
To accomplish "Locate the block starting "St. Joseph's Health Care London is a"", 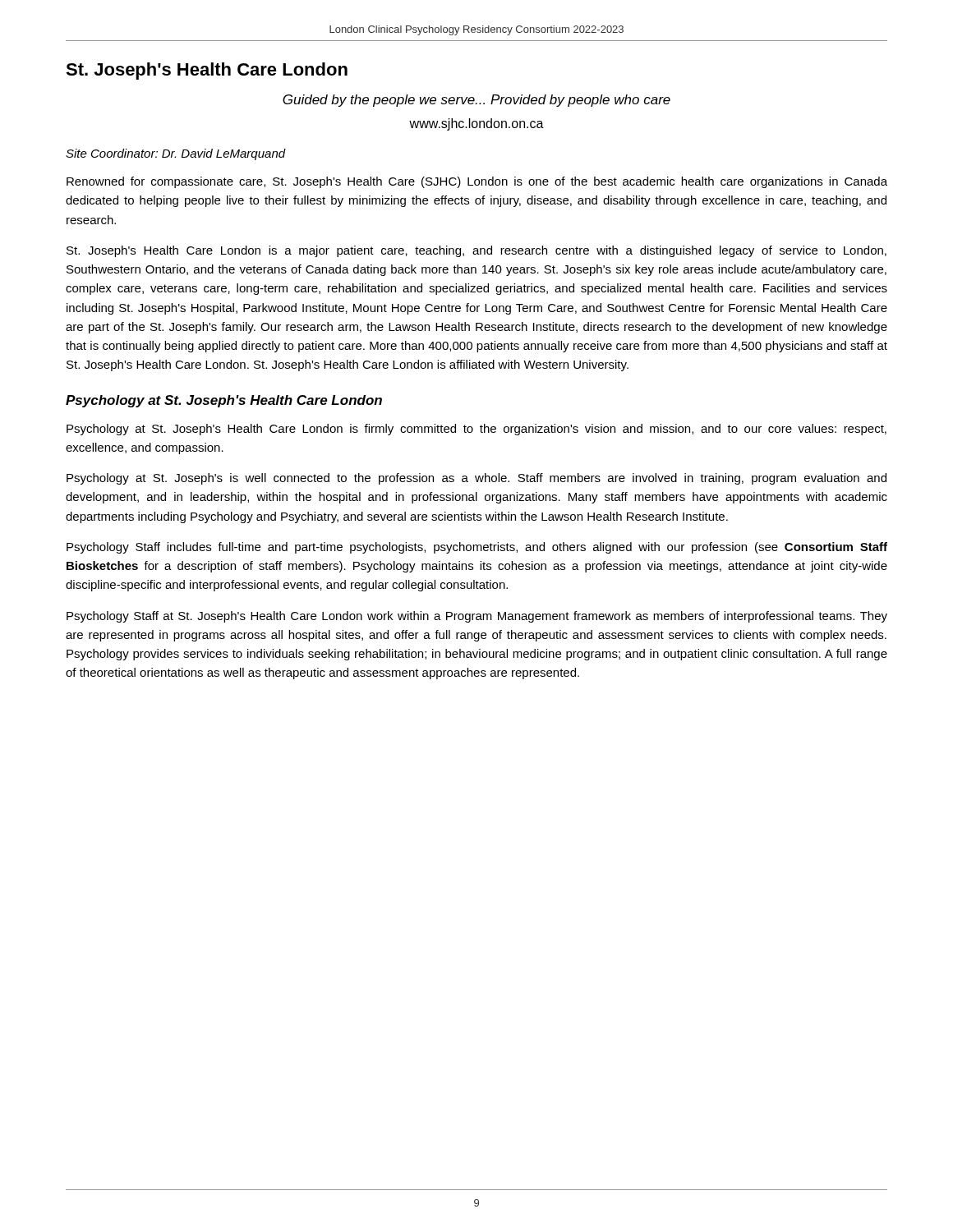I will [x=476, y=307].
